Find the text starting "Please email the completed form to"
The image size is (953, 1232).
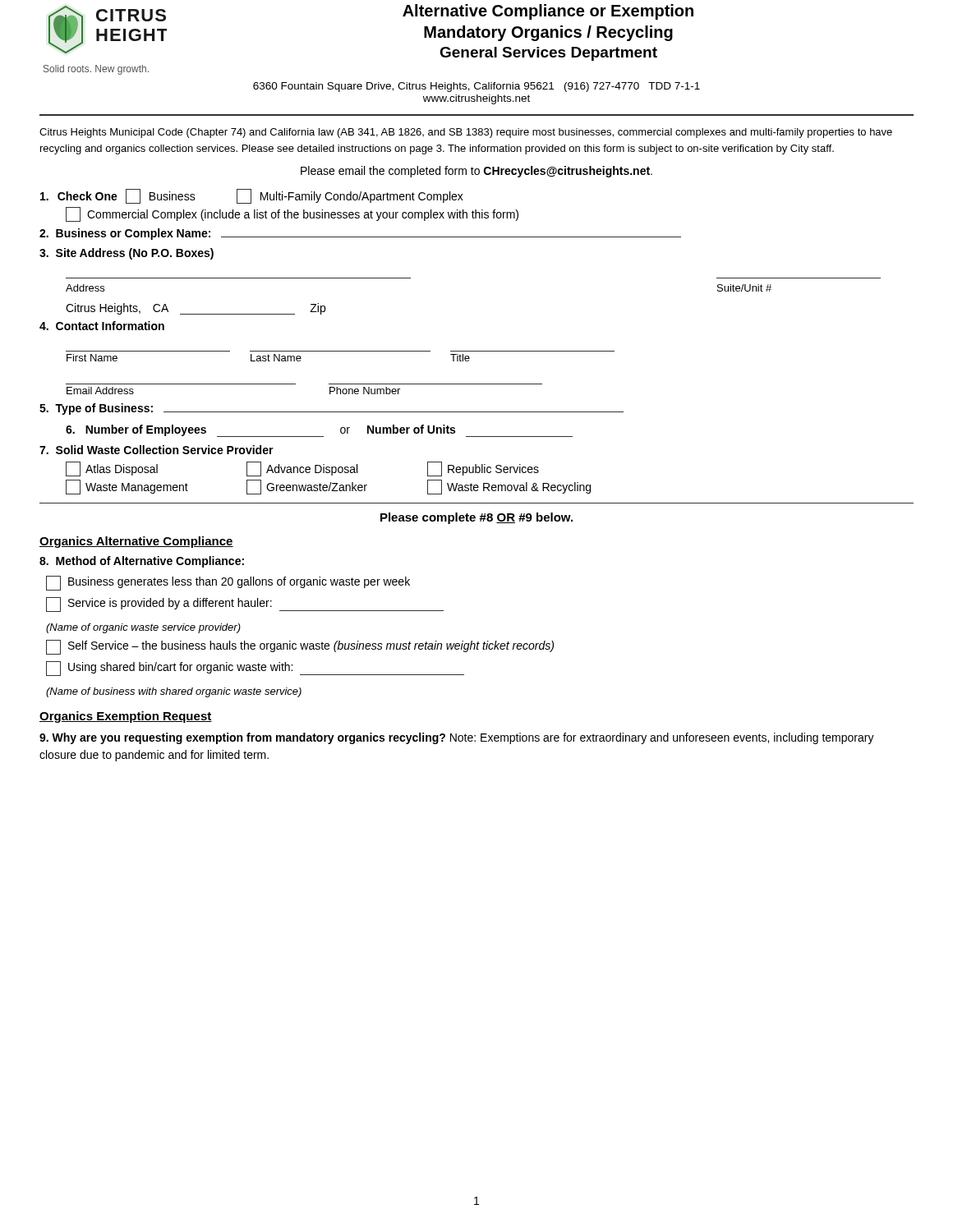click(x=476, y=171)
